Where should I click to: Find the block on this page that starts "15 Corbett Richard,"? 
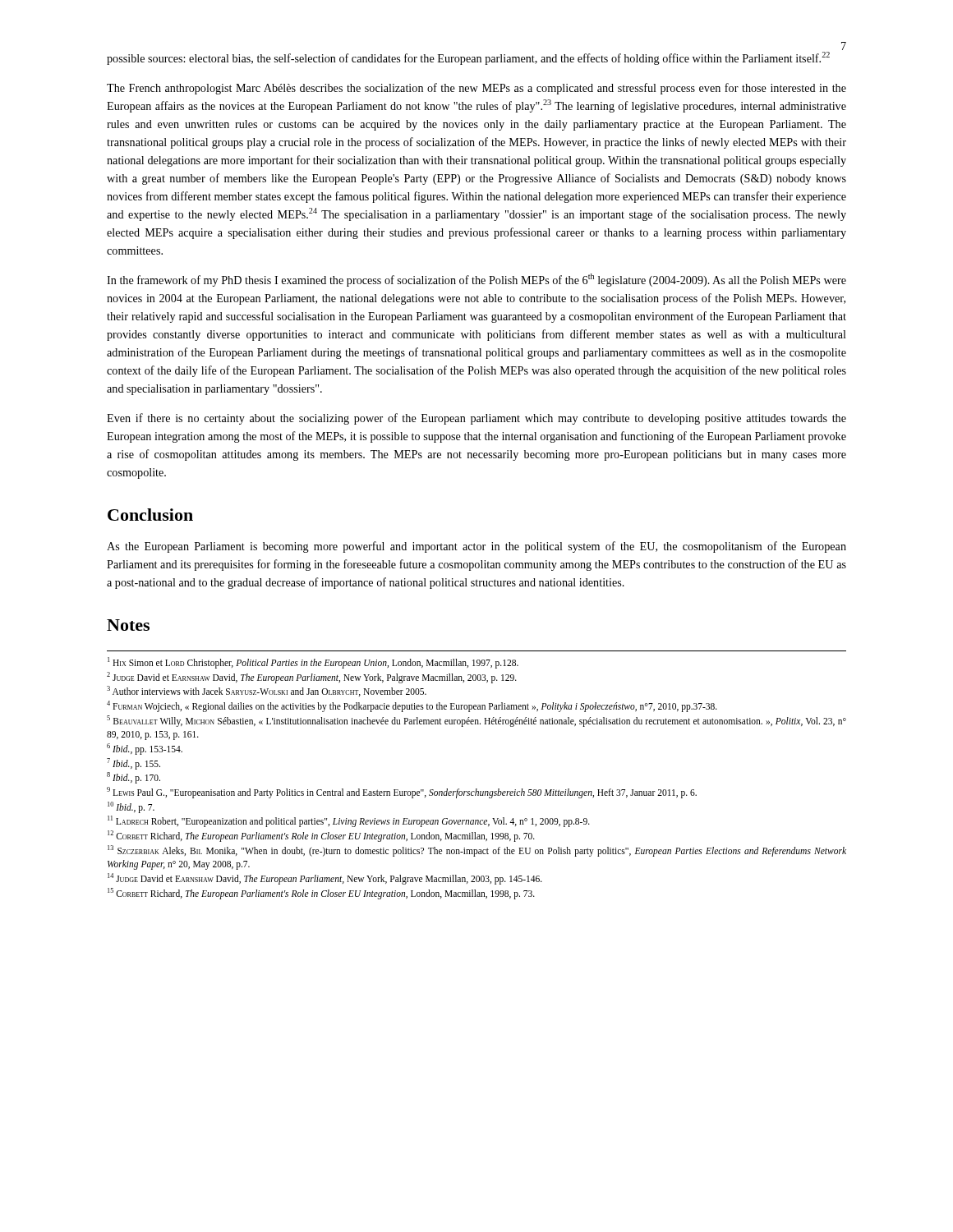[321, 893]
